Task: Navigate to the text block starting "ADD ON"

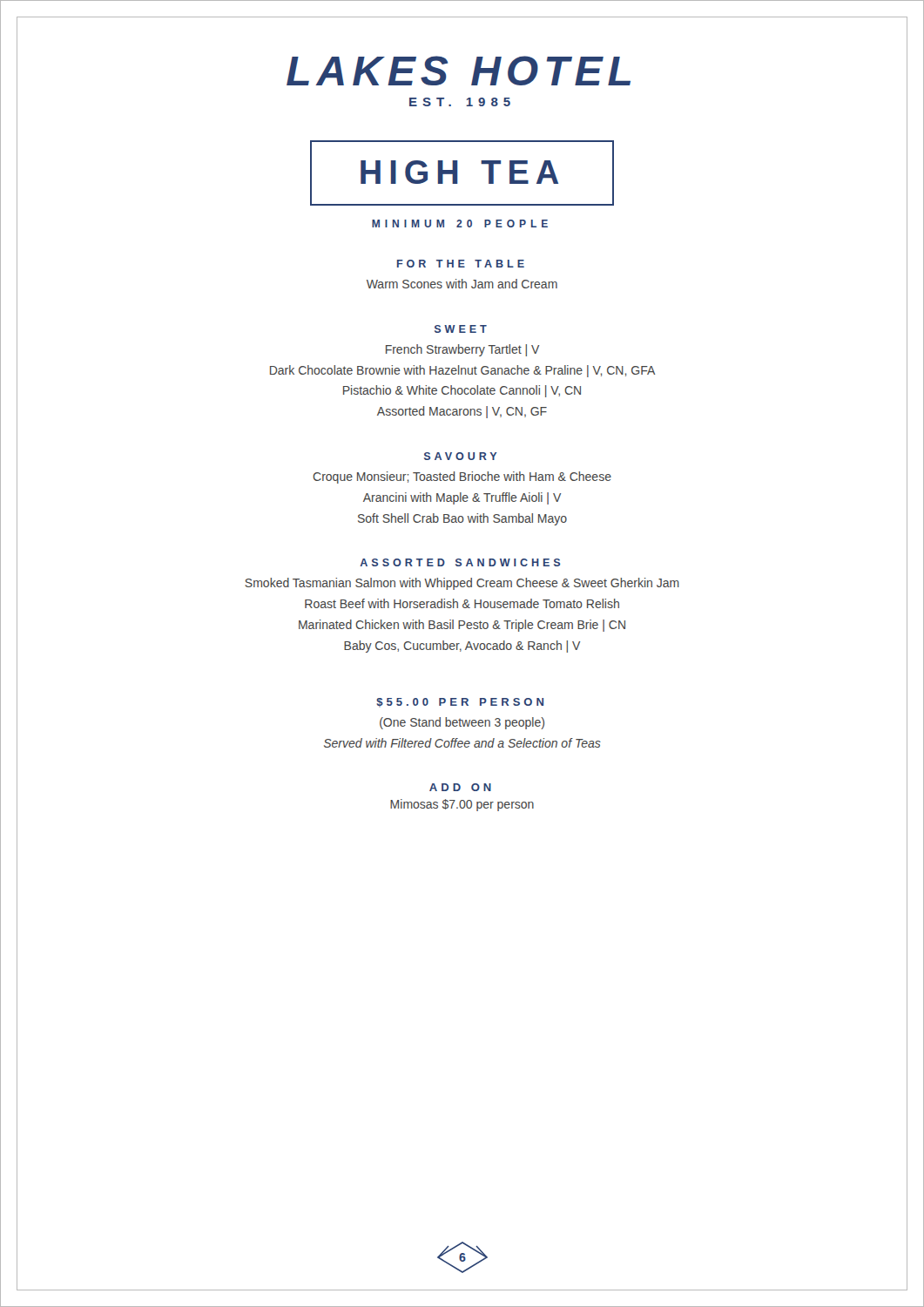Action: point(462,787)
